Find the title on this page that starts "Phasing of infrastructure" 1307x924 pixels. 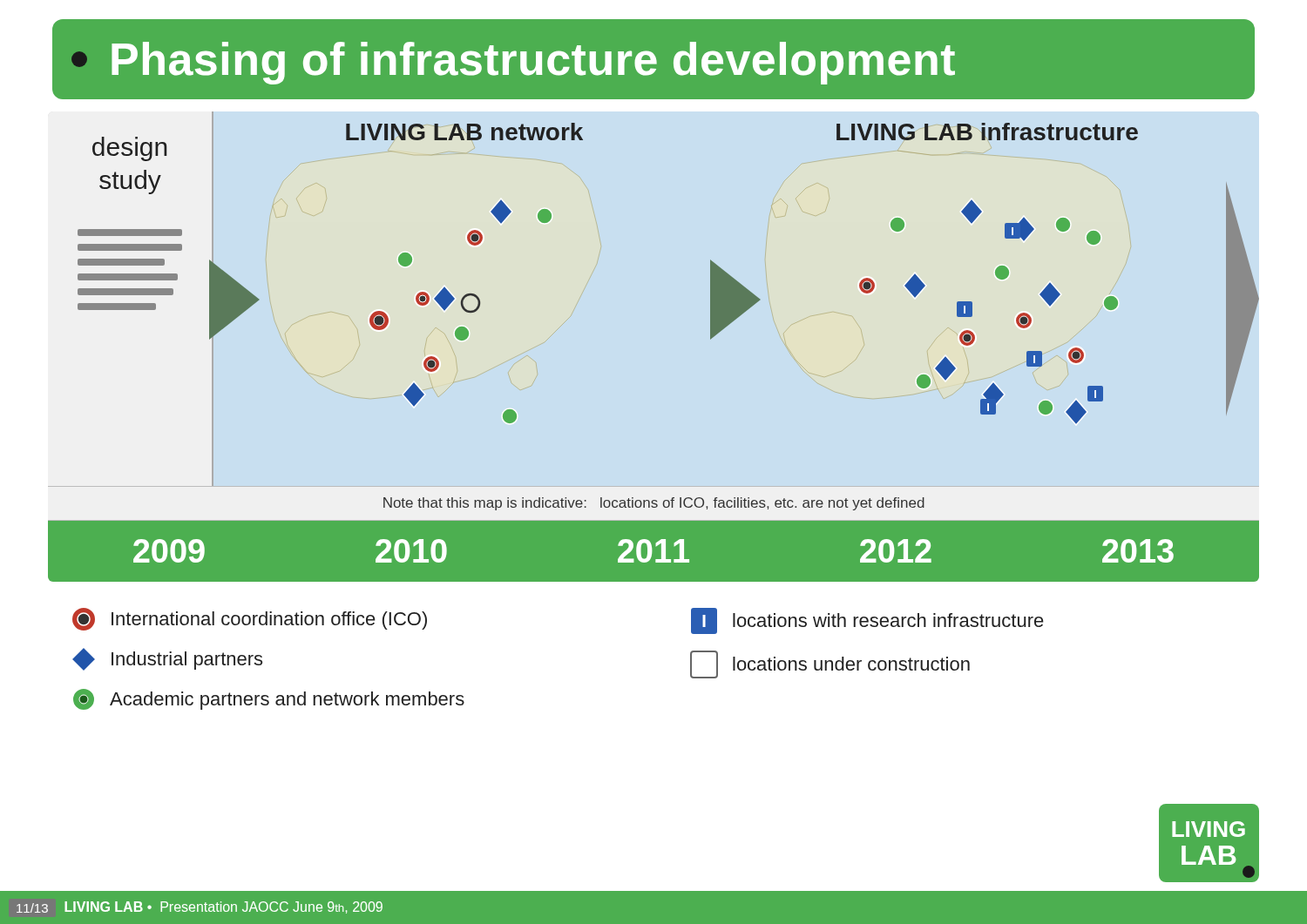514,59
